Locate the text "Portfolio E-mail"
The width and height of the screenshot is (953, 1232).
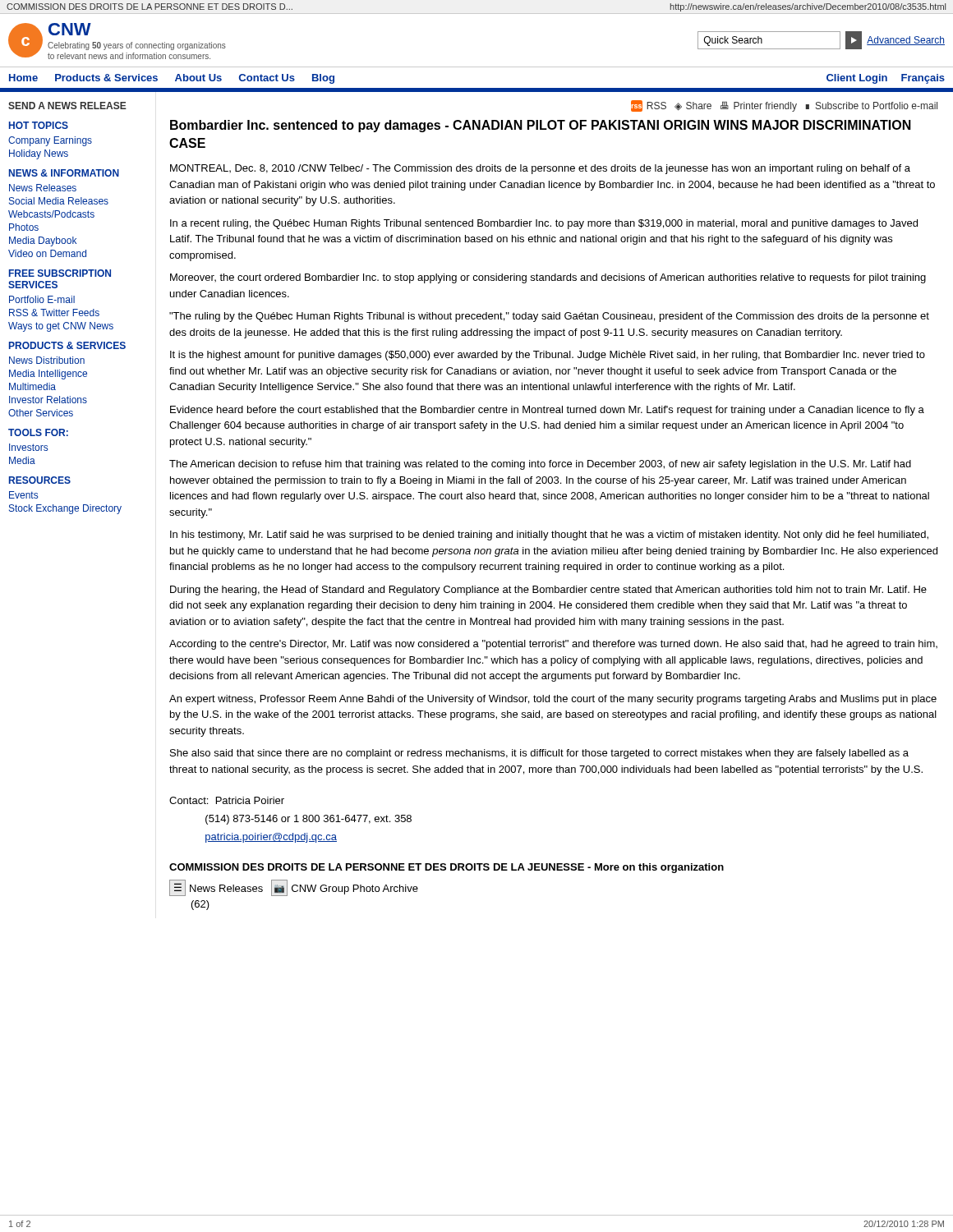(x=42, y=300)
